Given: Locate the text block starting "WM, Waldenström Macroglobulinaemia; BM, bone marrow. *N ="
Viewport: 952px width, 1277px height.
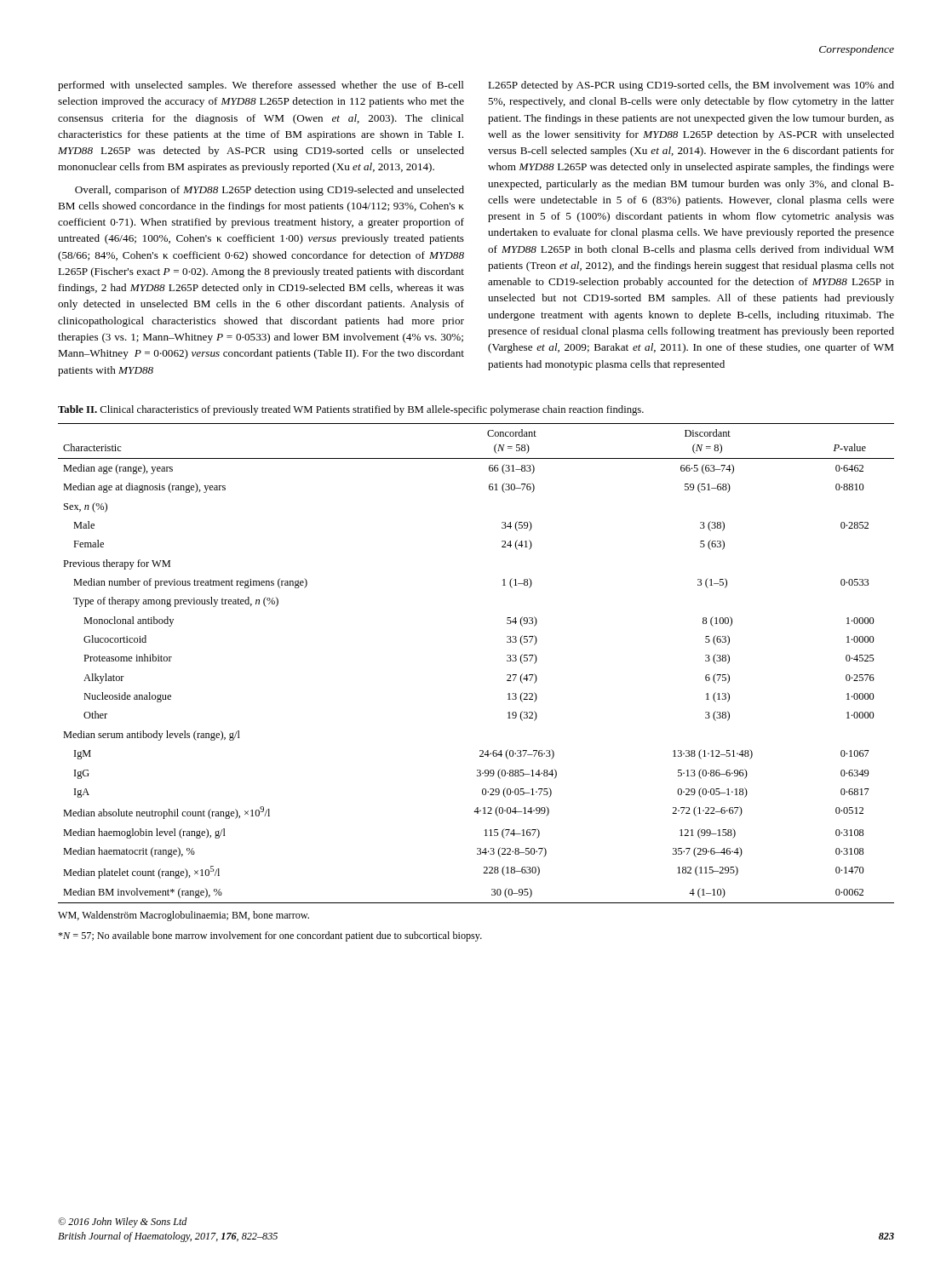Looking at the screenshot, I should tap(476, 926).
